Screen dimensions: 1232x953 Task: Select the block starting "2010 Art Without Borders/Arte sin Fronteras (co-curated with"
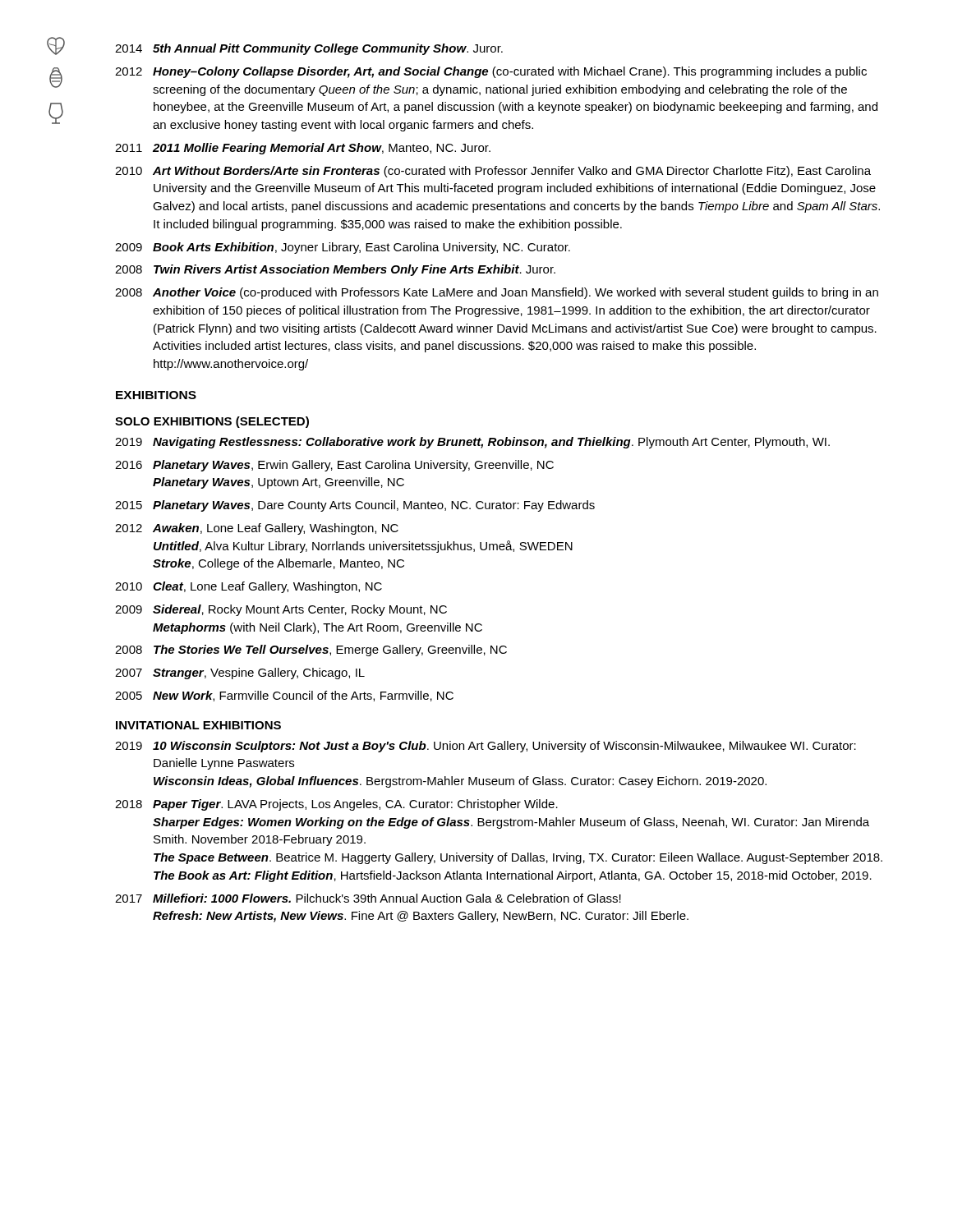tap(501, 197)
